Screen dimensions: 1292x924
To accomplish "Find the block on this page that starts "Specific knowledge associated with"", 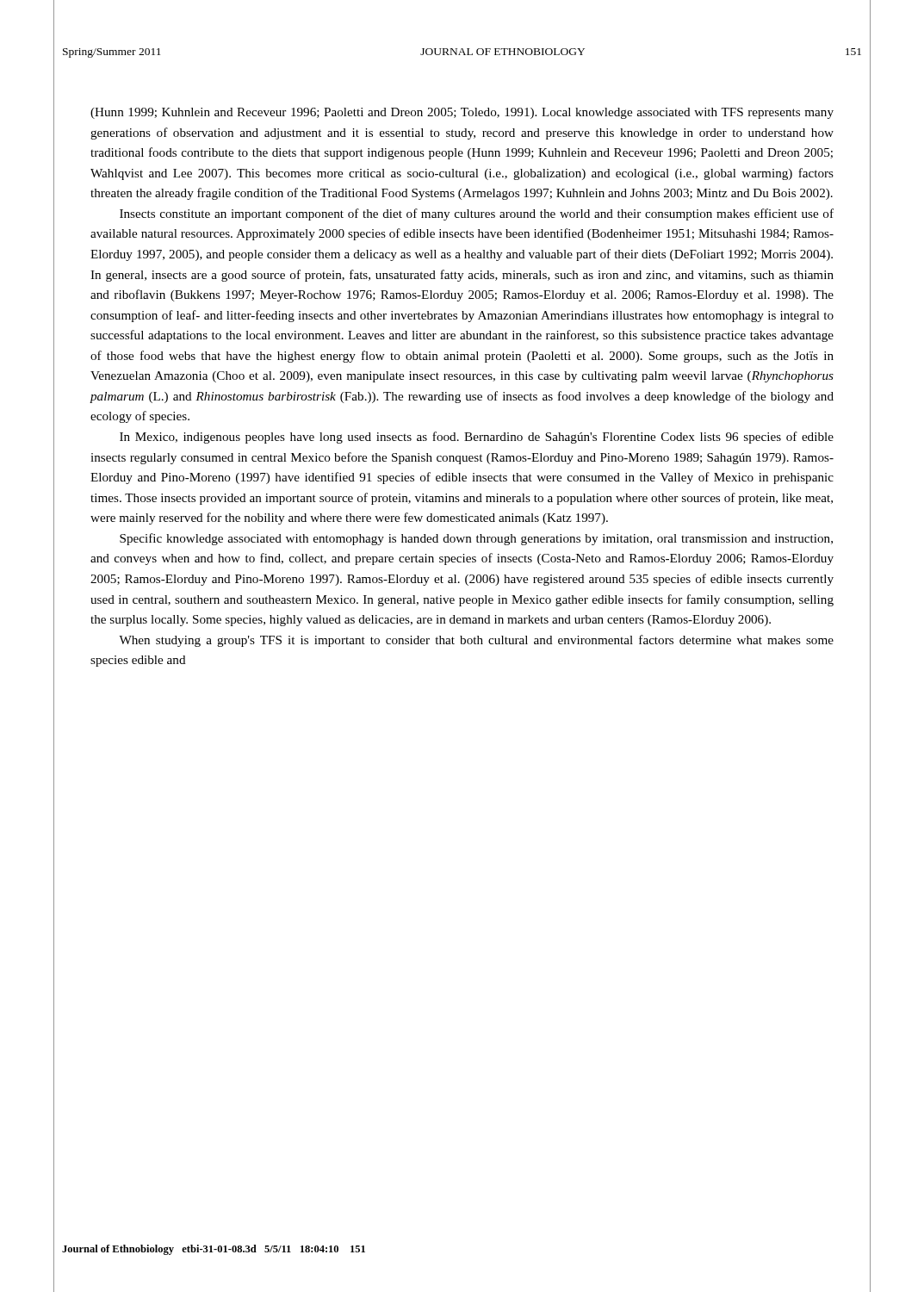I will tap(462, 579).
